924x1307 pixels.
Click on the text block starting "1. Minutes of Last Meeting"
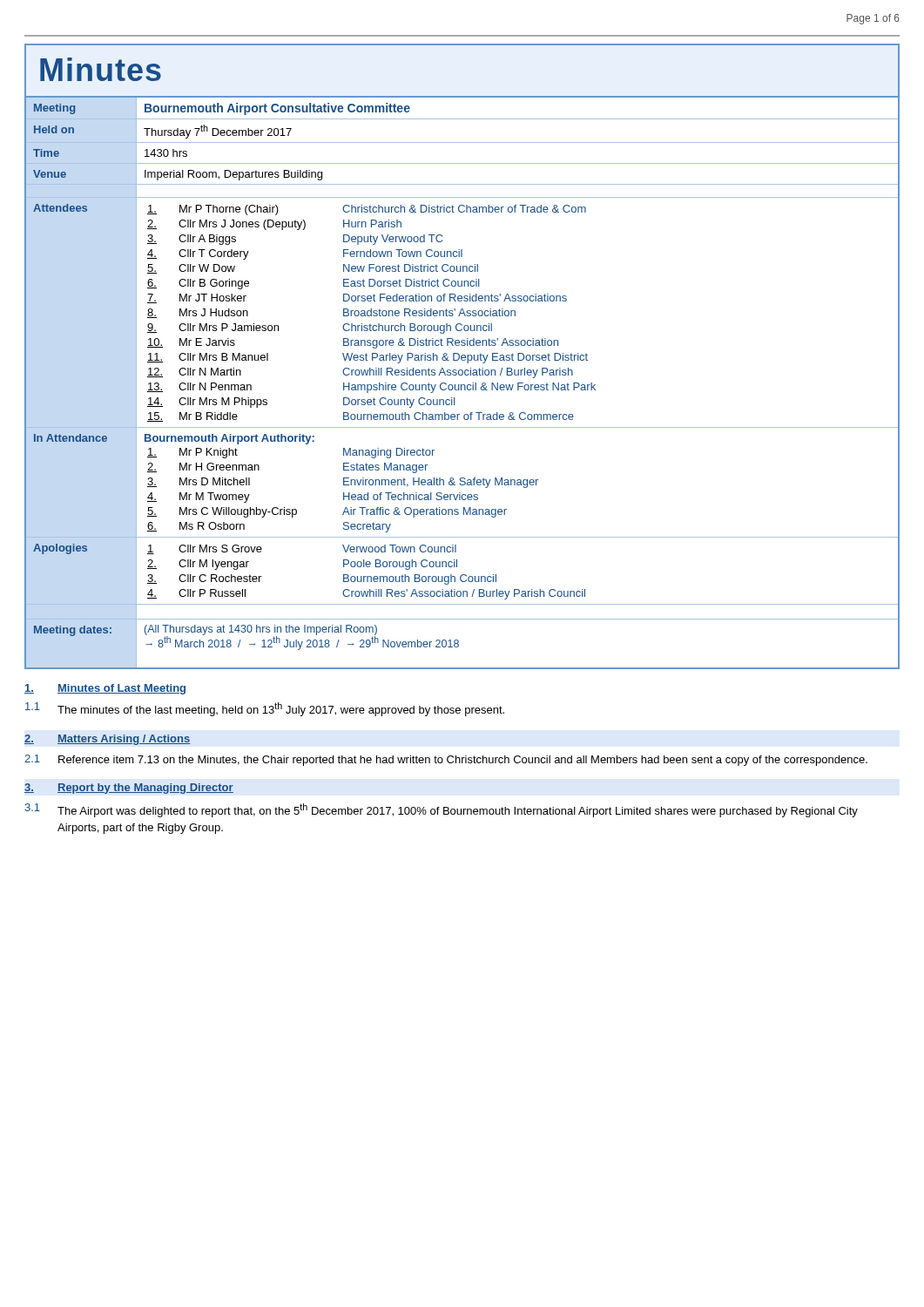(x=105, y=688)
